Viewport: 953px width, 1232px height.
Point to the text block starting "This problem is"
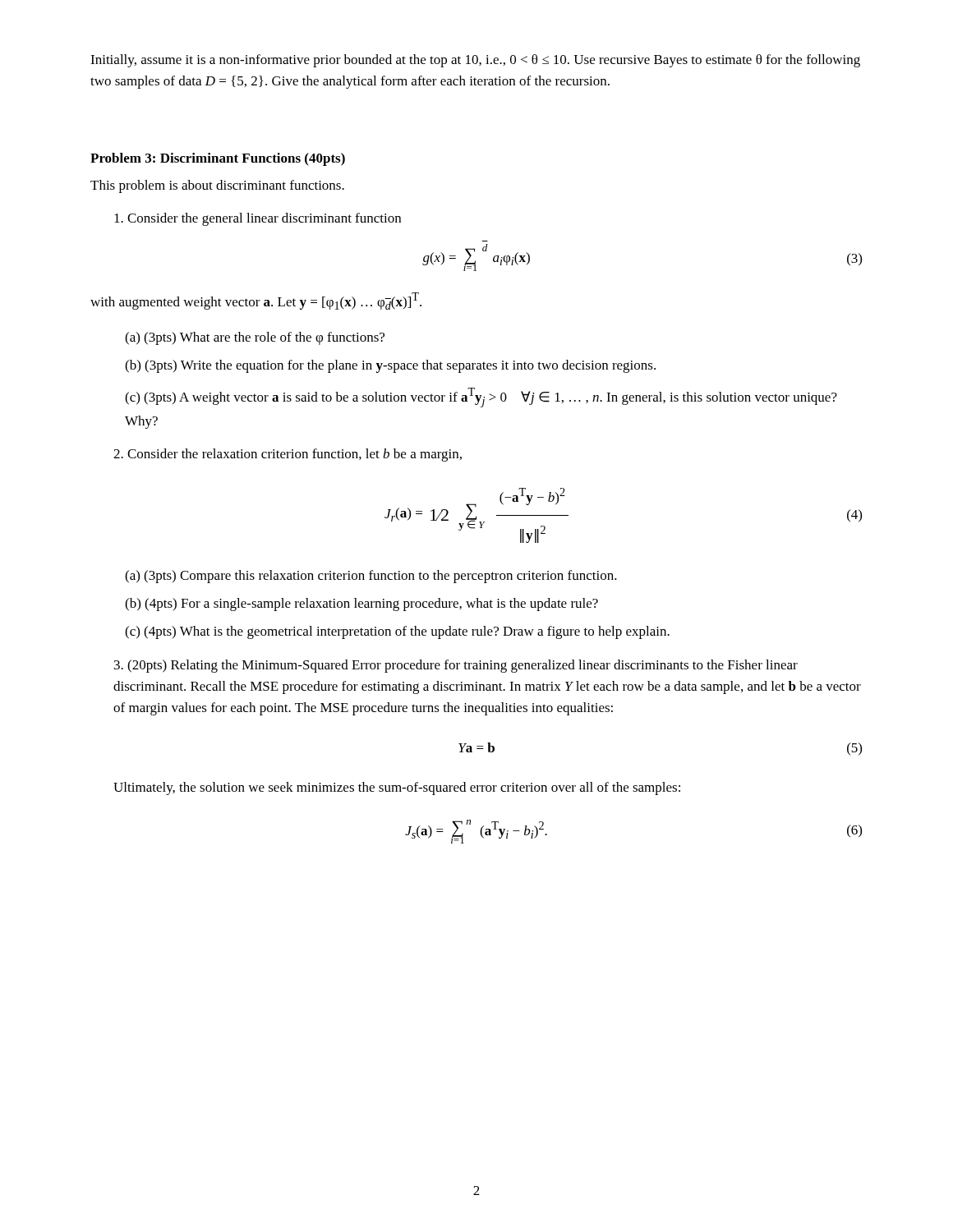[217, 186]
